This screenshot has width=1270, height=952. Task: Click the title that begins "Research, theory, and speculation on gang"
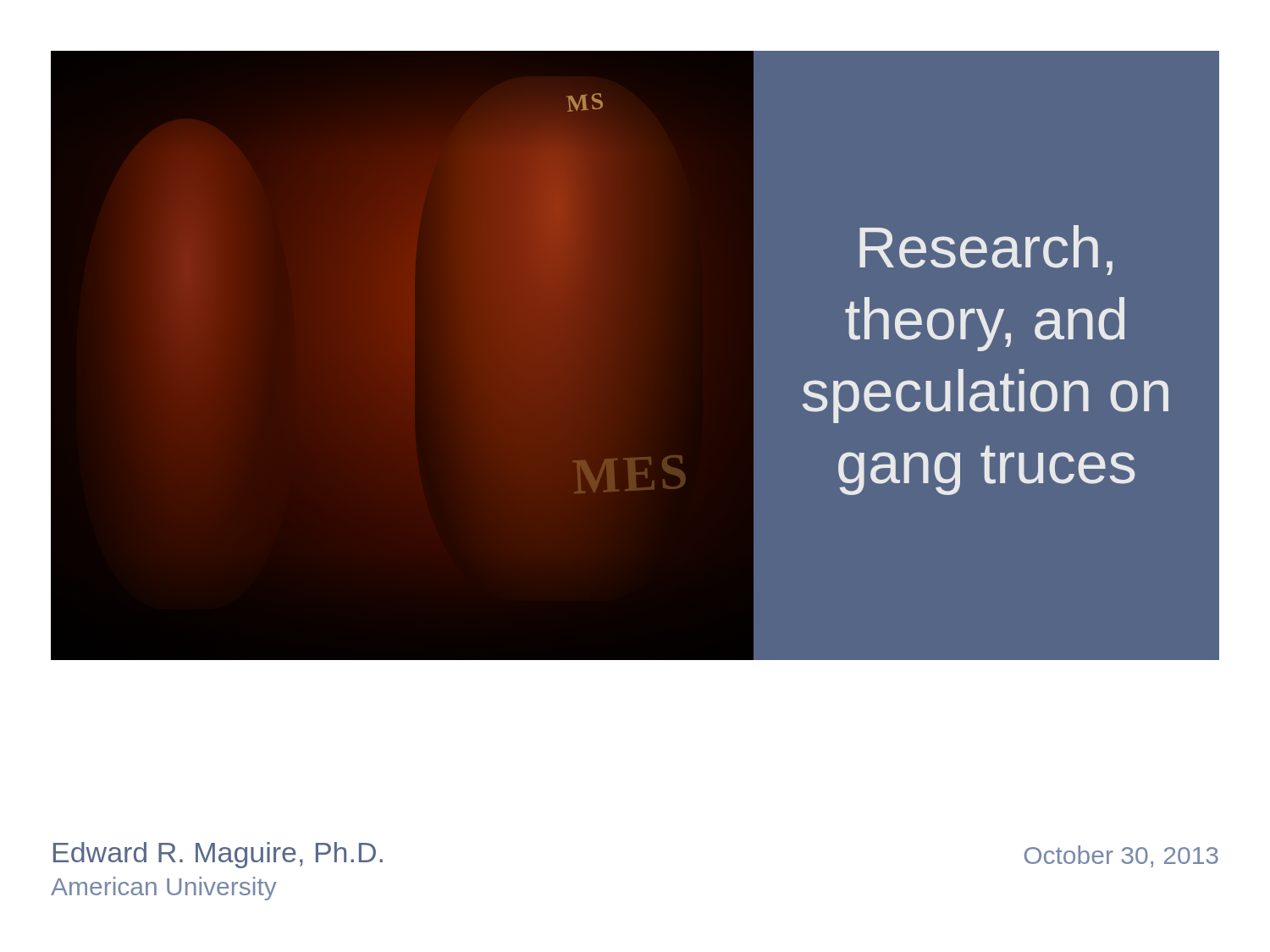986,355
